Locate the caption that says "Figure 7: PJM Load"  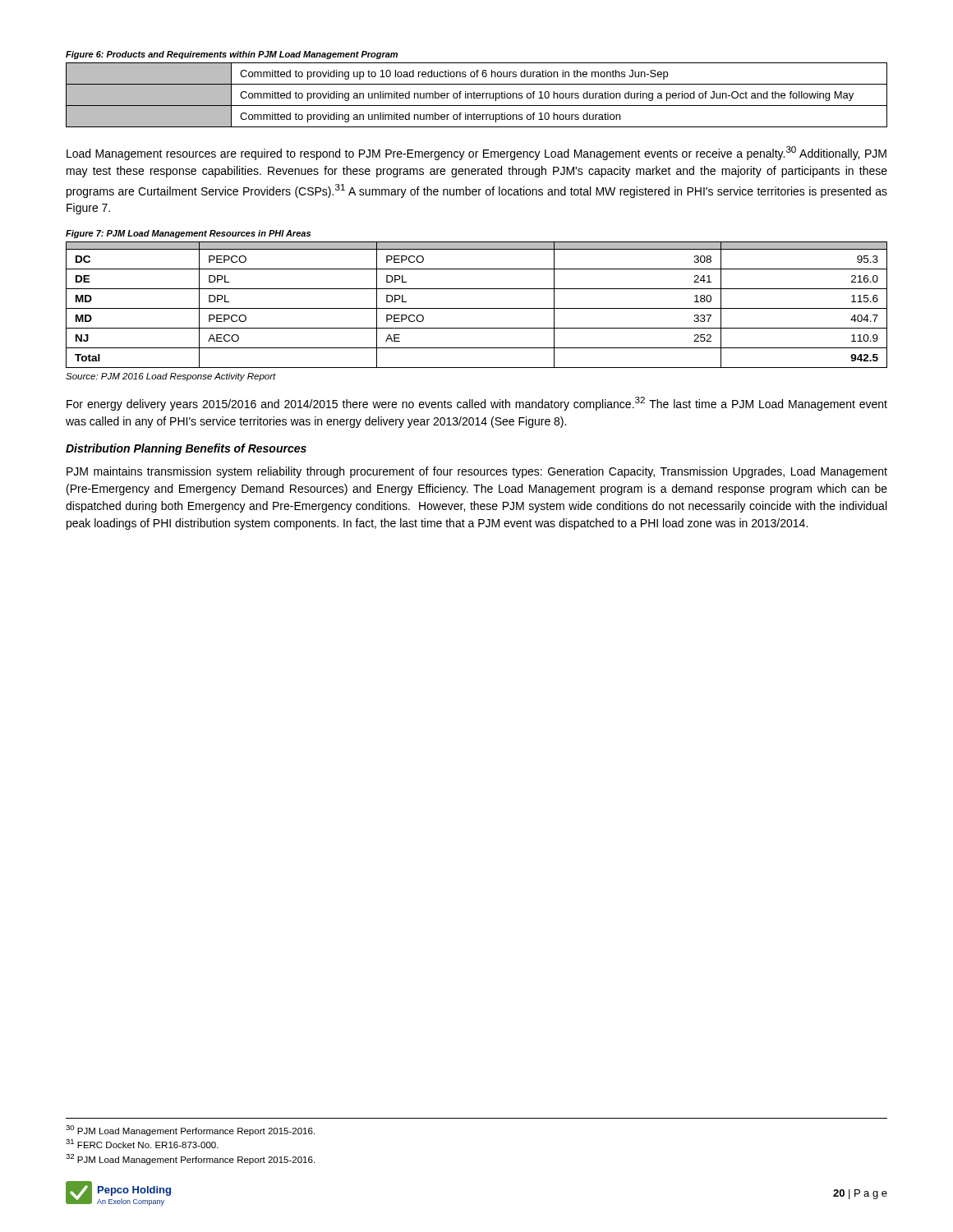188,233
